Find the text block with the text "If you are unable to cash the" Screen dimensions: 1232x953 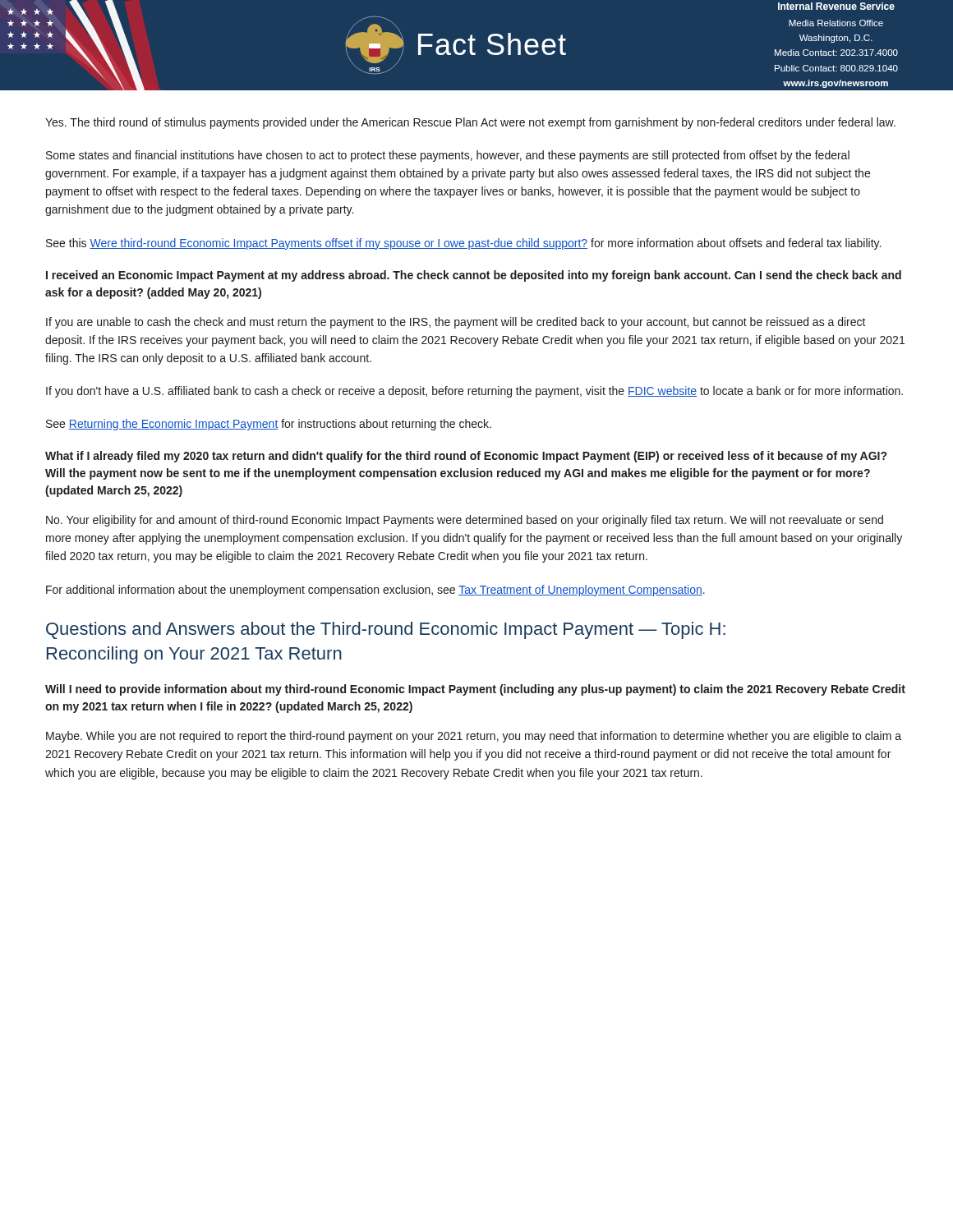pyautogui.click(x=475, y=340)
